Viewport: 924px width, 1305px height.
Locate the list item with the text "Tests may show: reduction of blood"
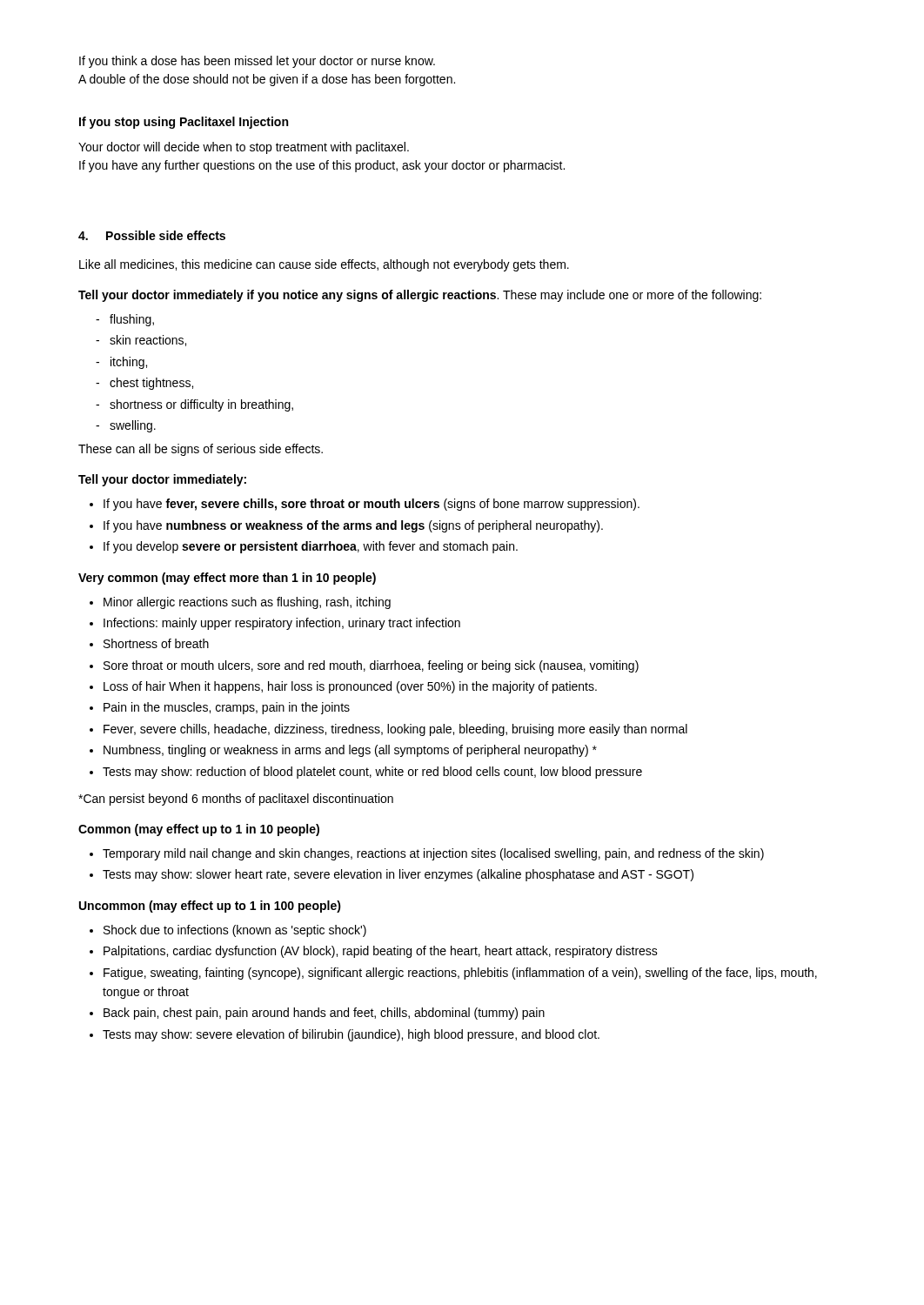[372, 771]
